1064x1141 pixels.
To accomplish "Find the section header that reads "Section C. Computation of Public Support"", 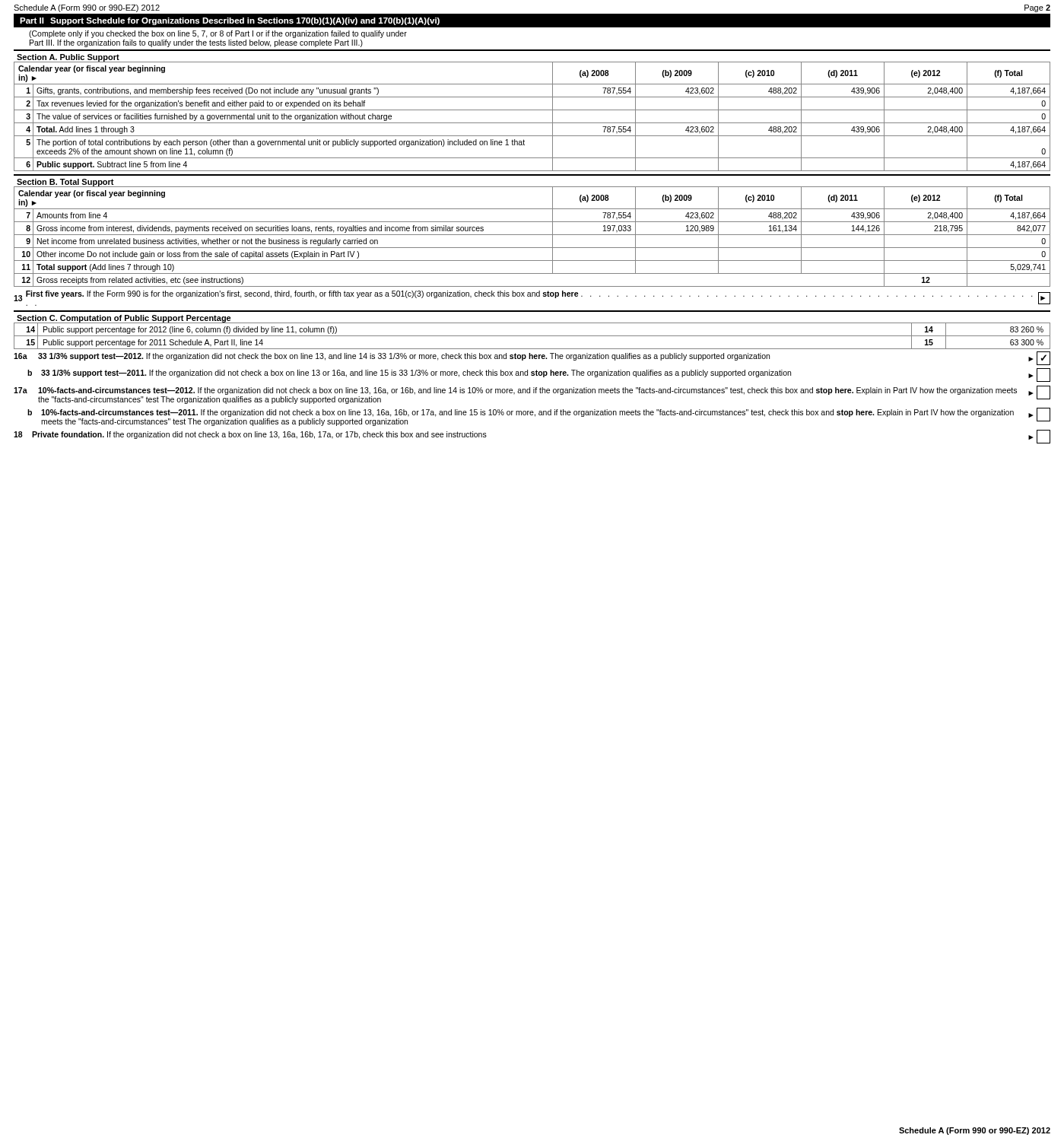I will pyautogui.click(x=122, y=318).
